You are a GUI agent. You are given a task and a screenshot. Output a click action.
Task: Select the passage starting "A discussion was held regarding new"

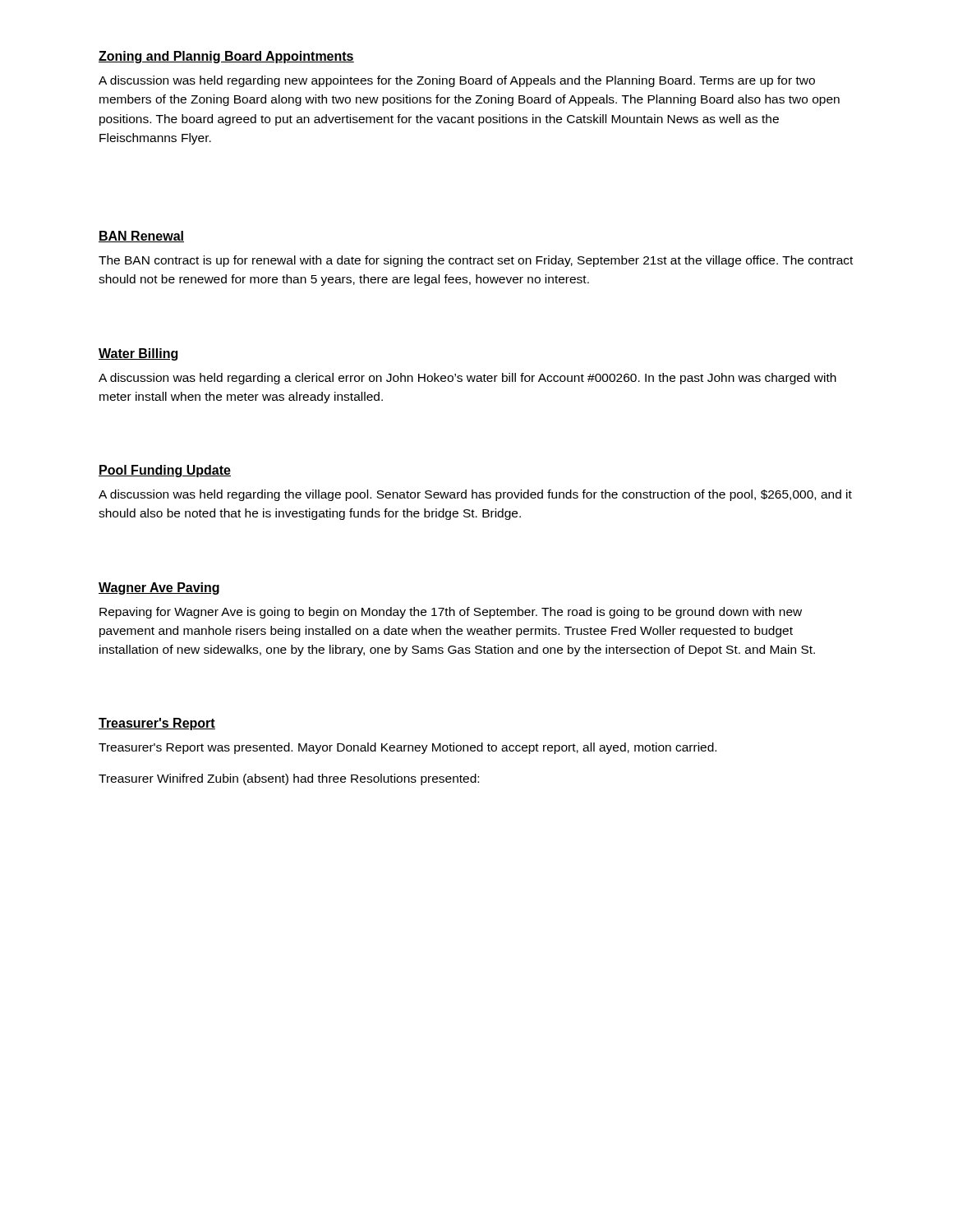click(469, 109)
